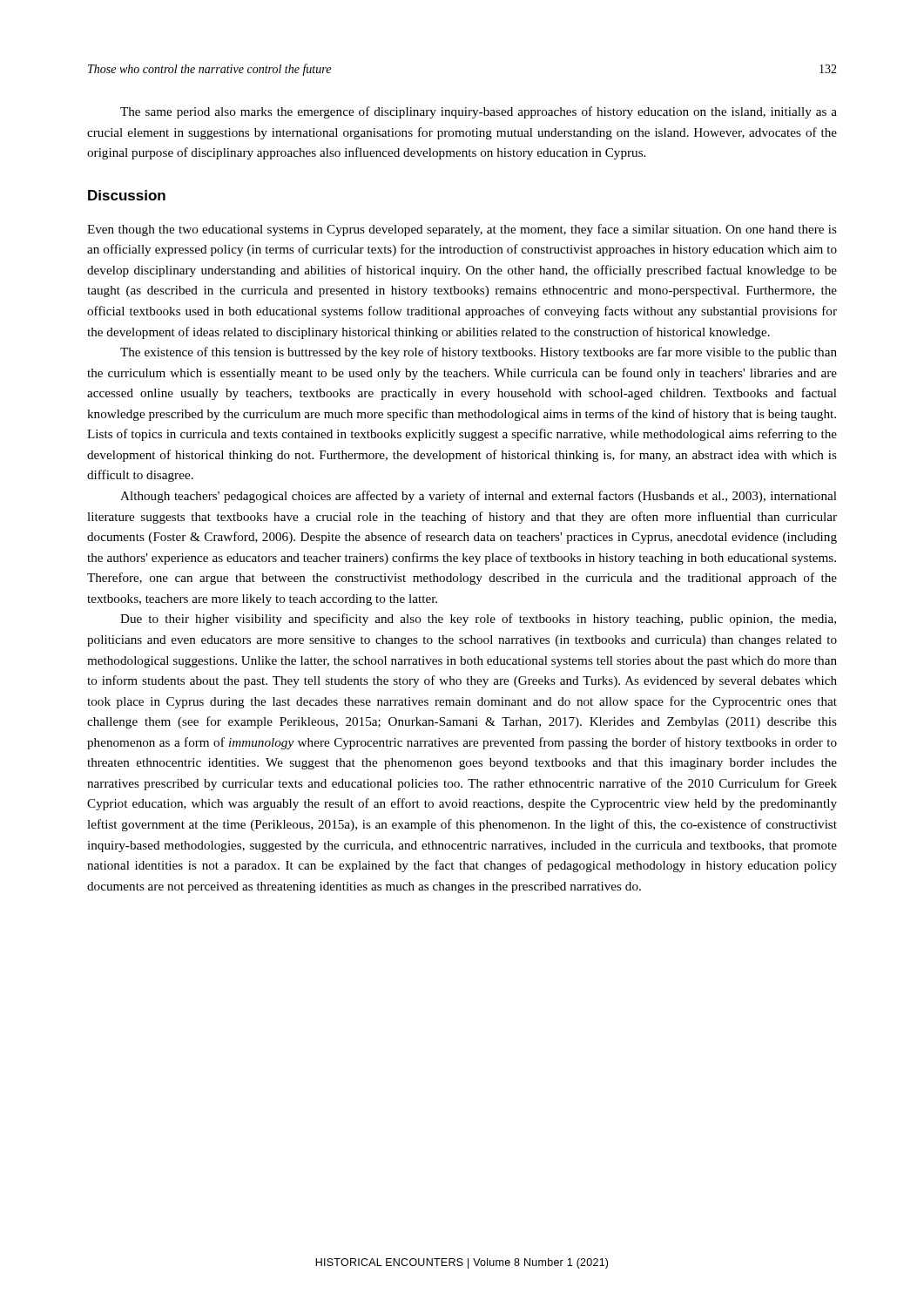Select the text block that reads "Even though the"
Screen dimensions: 1307x924
coord(462,280)
